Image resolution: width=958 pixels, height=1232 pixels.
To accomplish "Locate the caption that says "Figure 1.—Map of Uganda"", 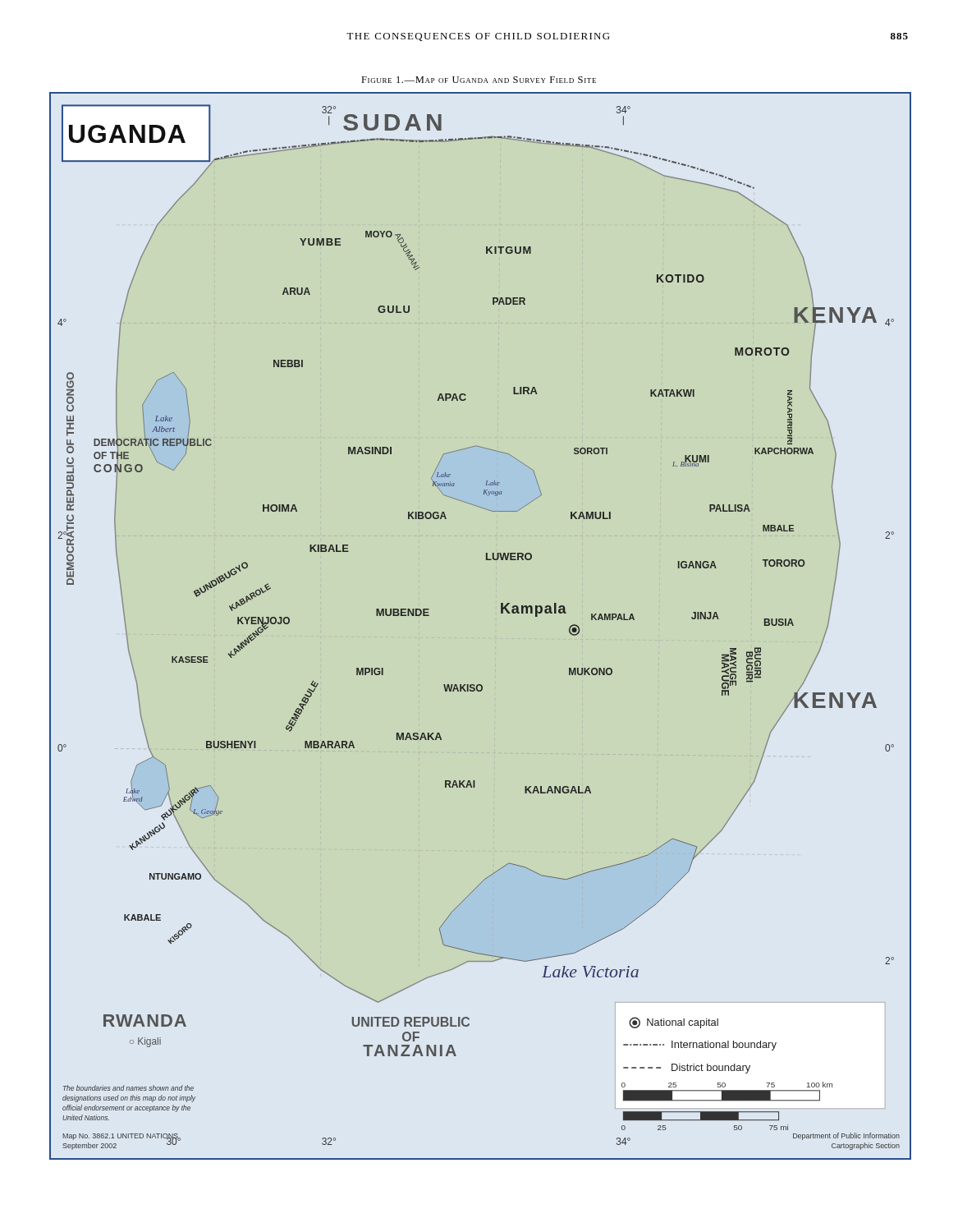I will pyautogui.click(x=479, y=80).
